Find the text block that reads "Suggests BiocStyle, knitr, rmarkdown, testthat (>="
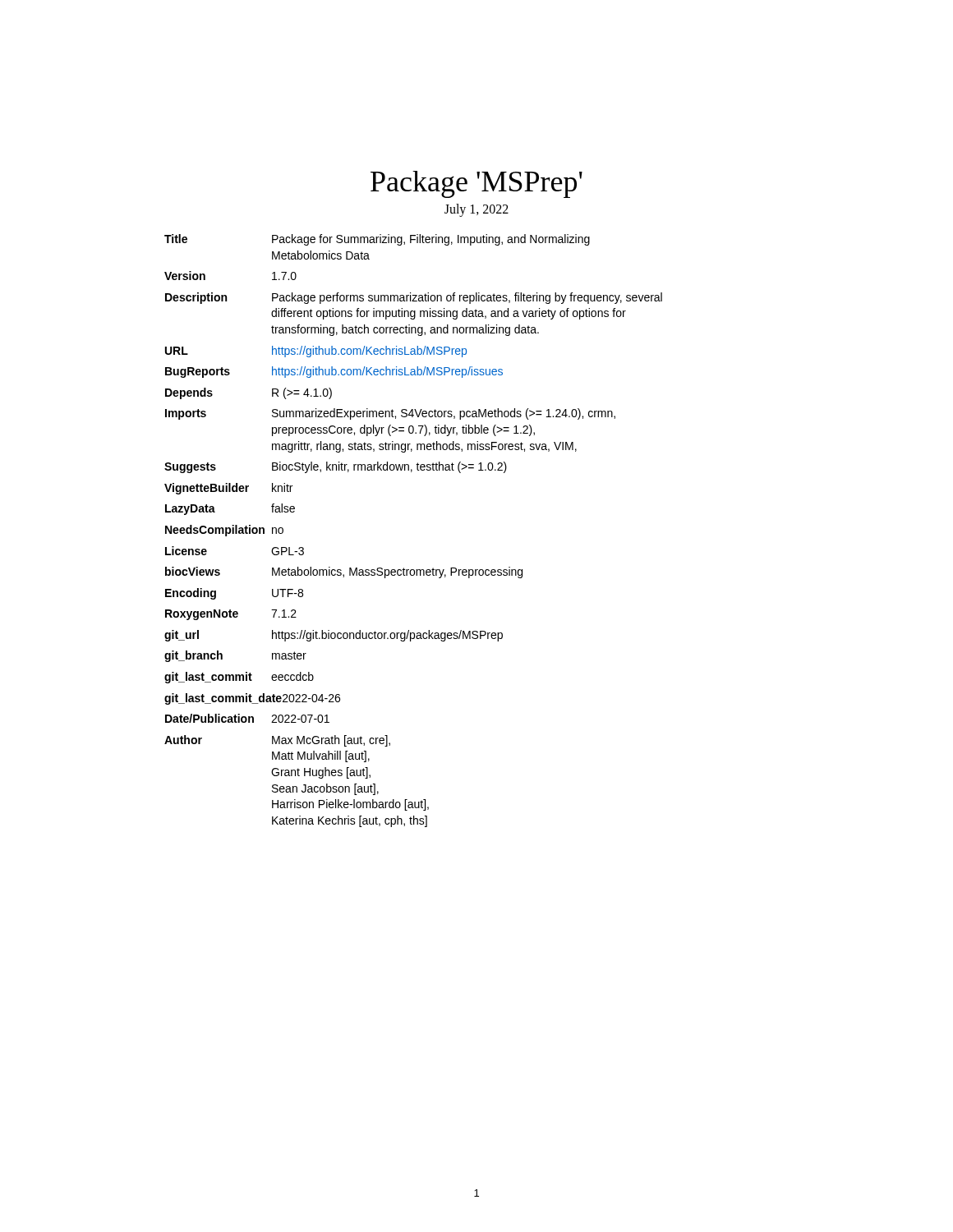 (476, 467)
